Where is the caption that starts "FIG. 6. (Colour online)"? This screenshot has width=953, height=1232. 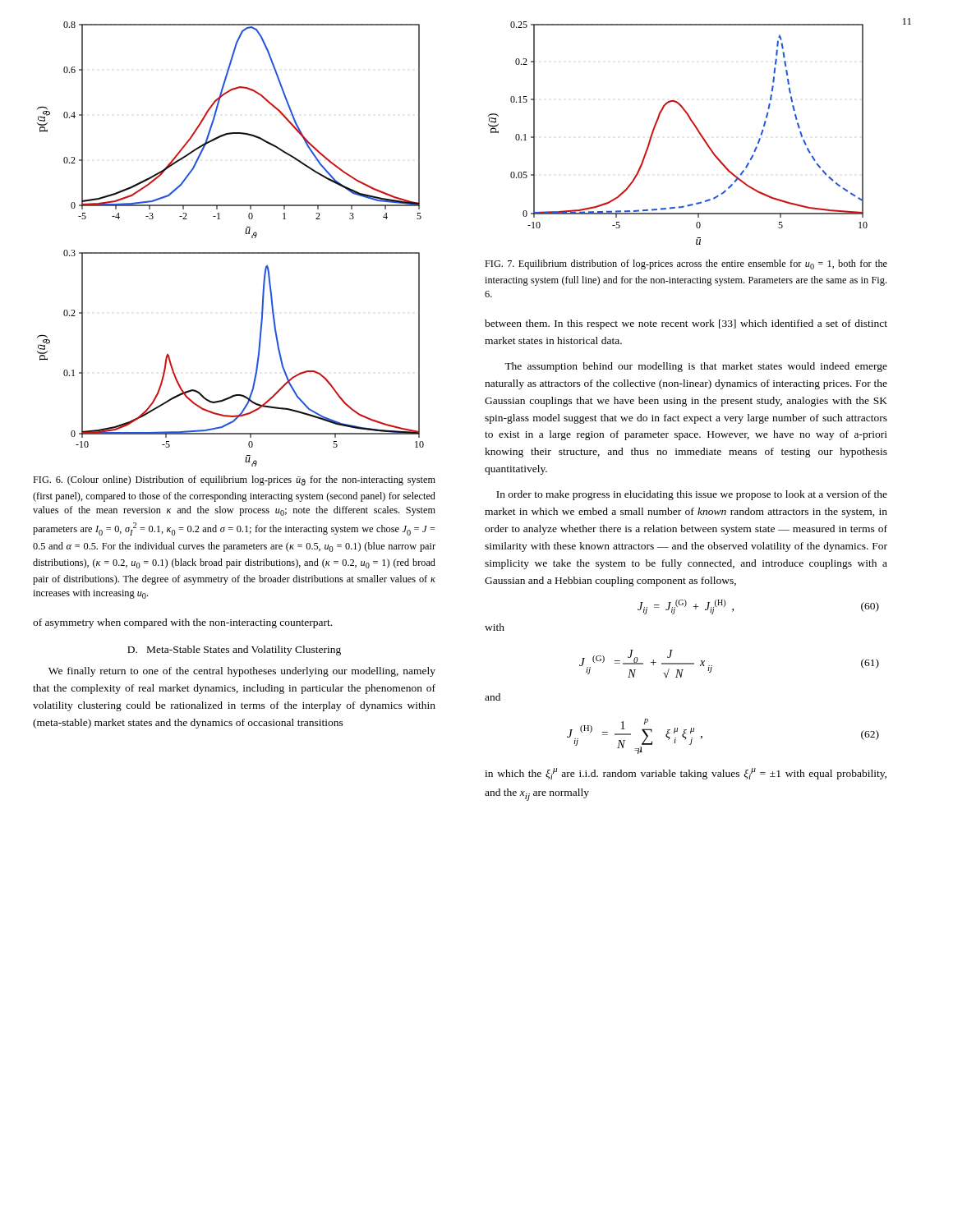tap(234, 537)
